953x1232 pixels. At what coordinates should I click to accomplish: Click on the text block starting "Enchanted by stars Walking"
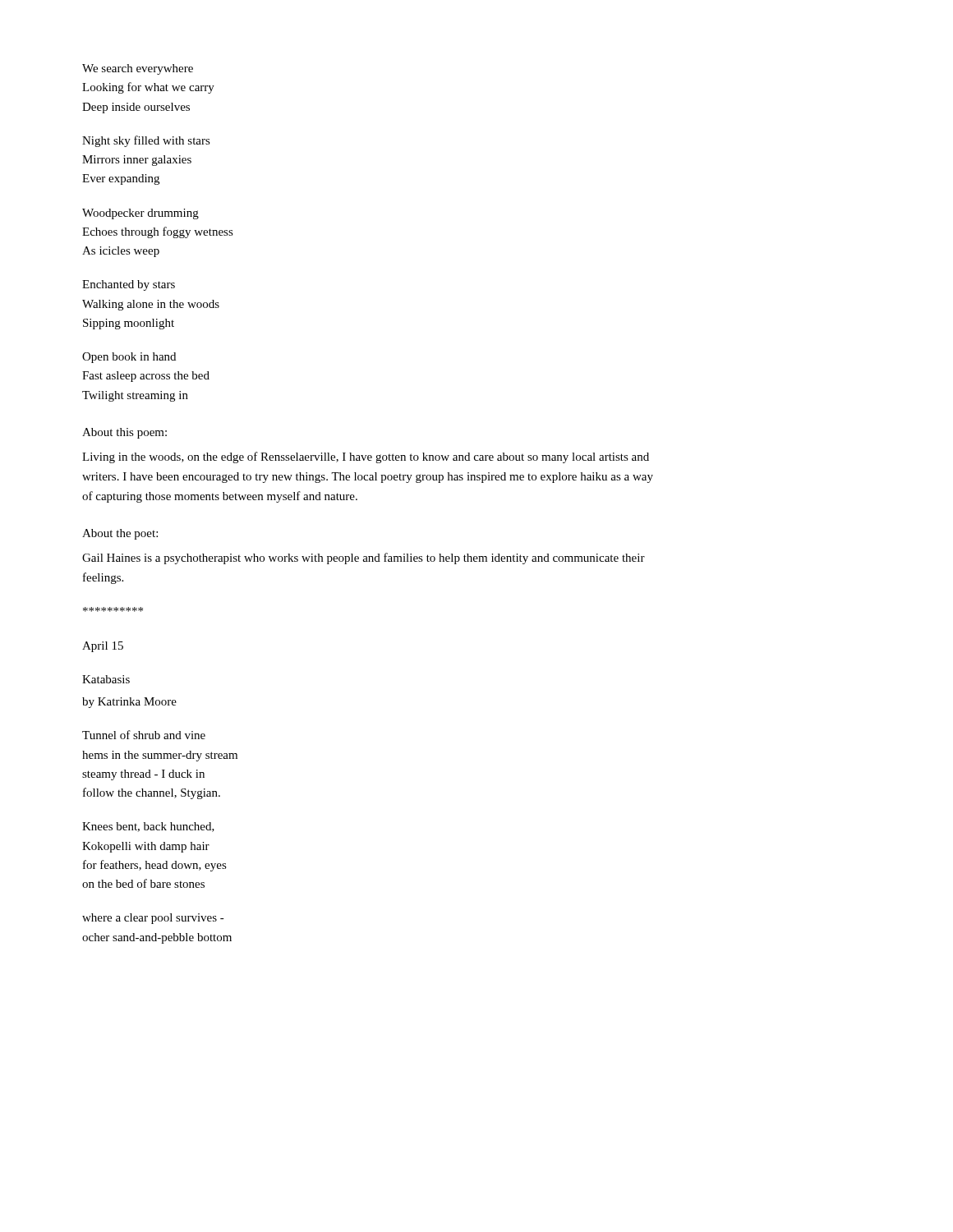coord(151,304)
